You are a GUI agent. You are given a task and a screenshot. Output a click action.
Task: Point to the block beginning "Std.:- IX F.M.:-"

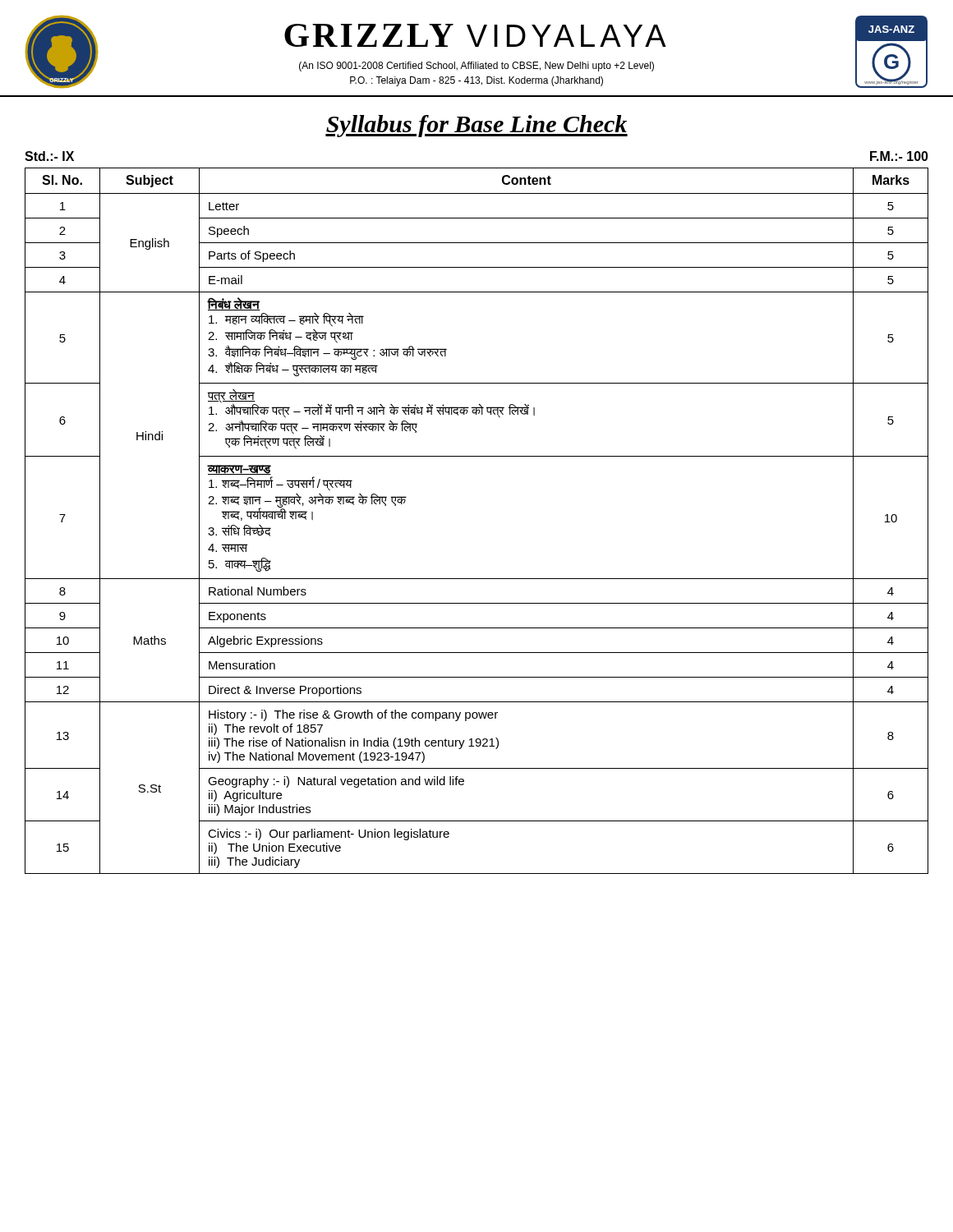[476, 157]
